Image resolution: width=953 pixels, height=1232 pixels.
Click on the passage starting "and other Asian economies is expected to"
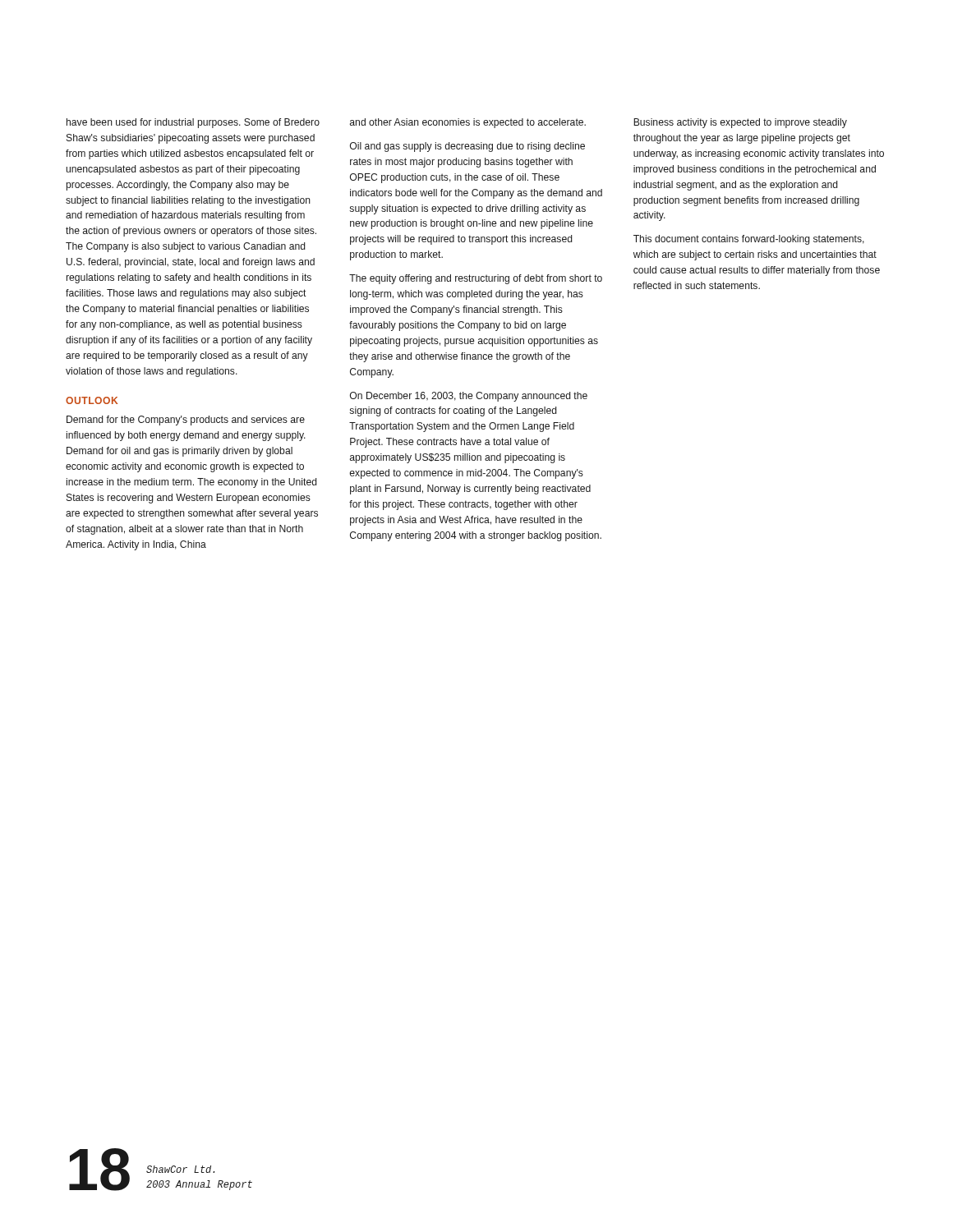tap(476, 329)
